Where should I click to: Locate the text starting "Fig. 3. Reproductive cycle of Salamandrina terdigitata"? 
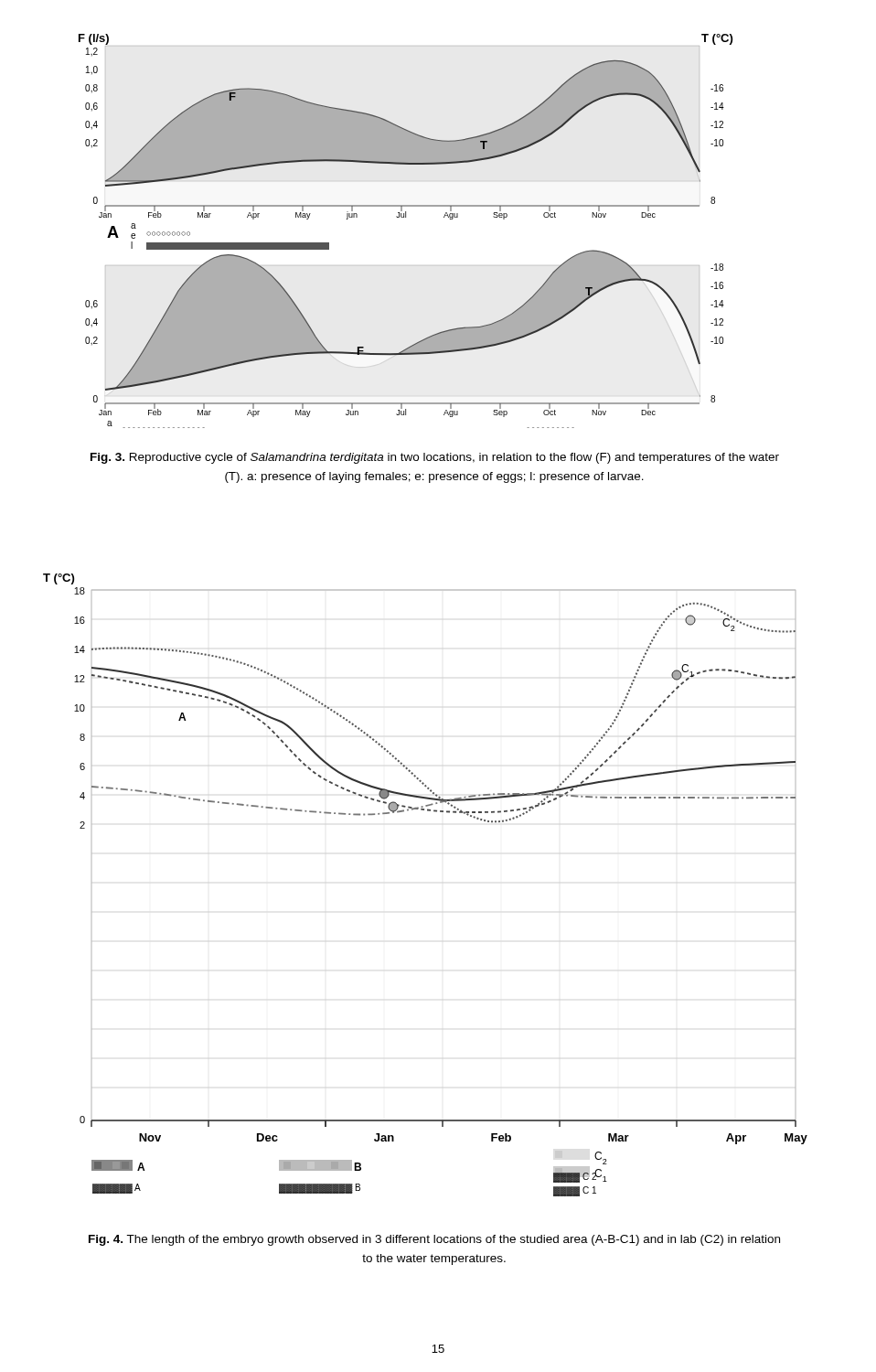434,466
